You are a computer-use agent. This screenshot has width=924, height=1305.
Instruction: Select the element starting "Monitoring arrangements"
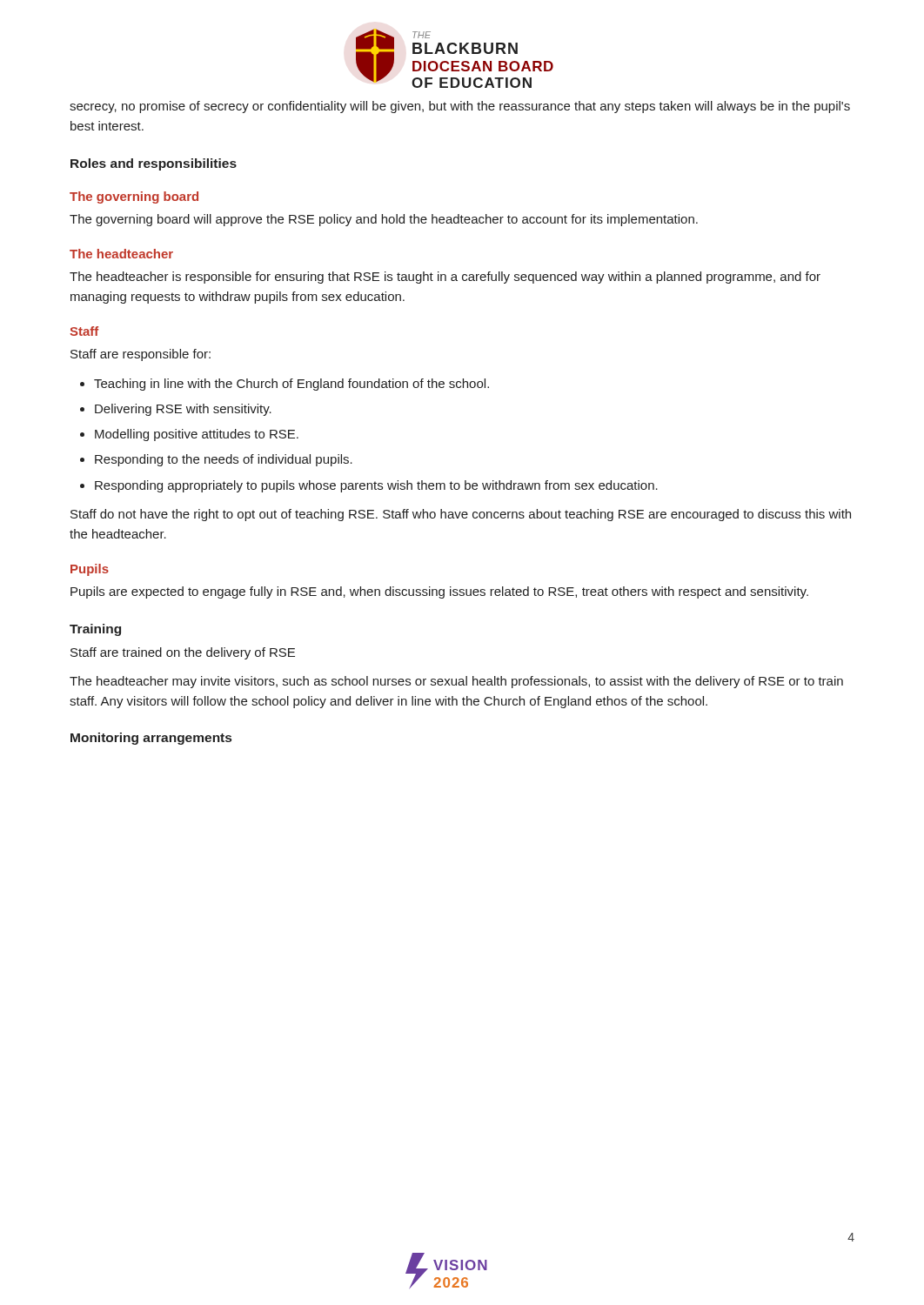(151, 738)
